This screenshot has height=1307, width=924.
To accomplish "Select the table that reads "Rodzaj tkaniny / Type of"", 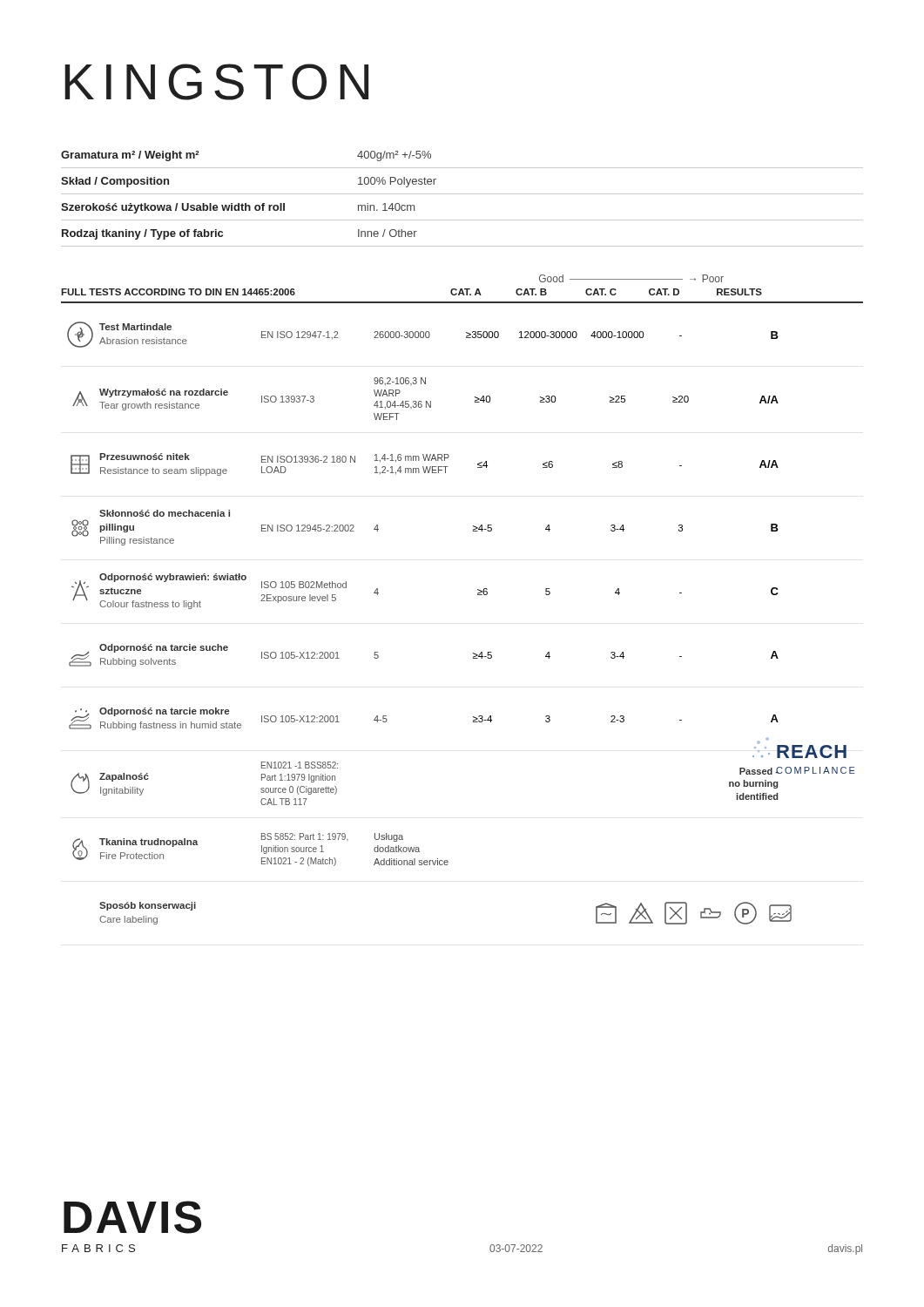I will [x=462, y=194].
